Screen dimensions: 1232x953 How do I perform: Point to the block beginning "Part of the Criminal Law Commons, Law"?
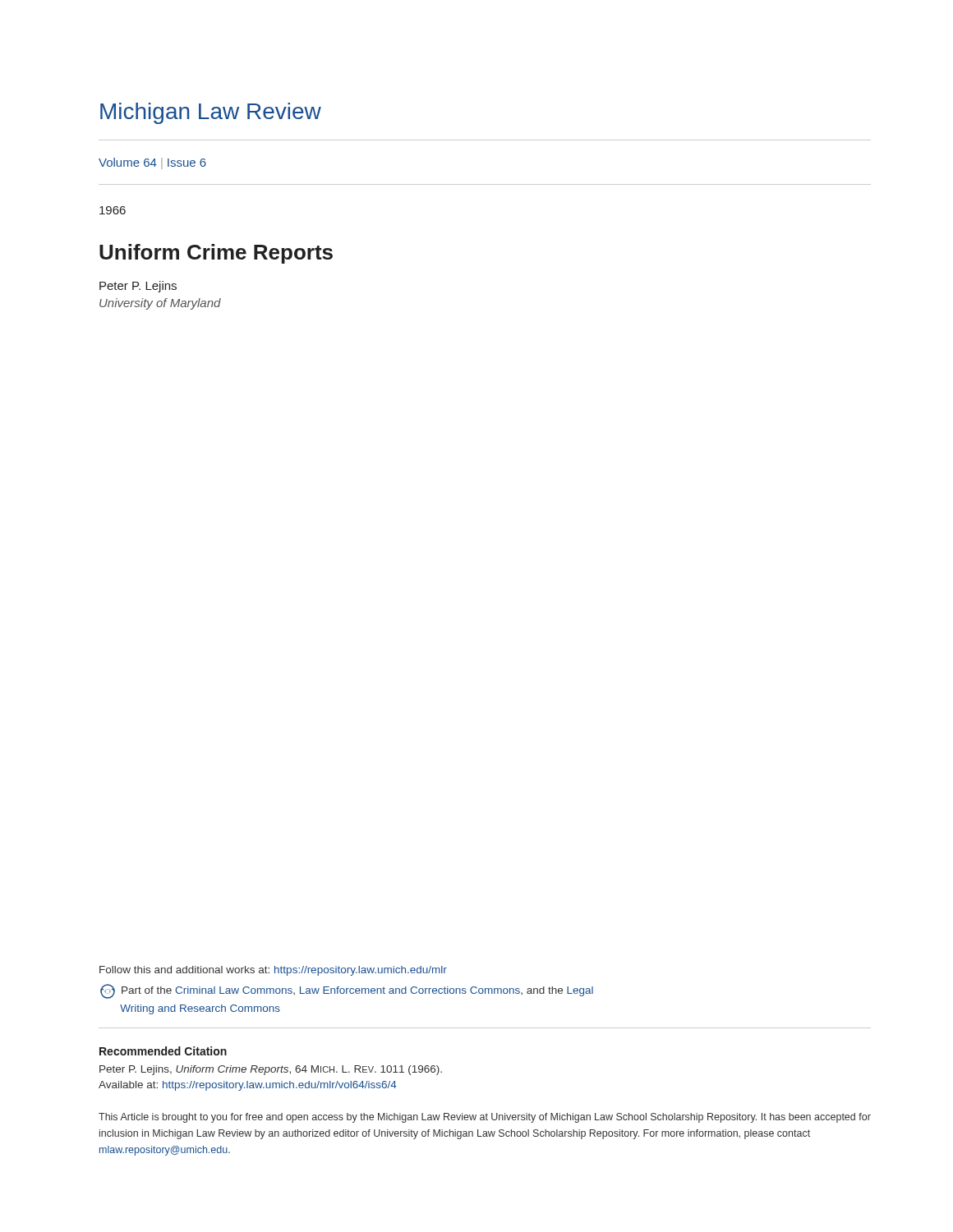coord(346,991)
